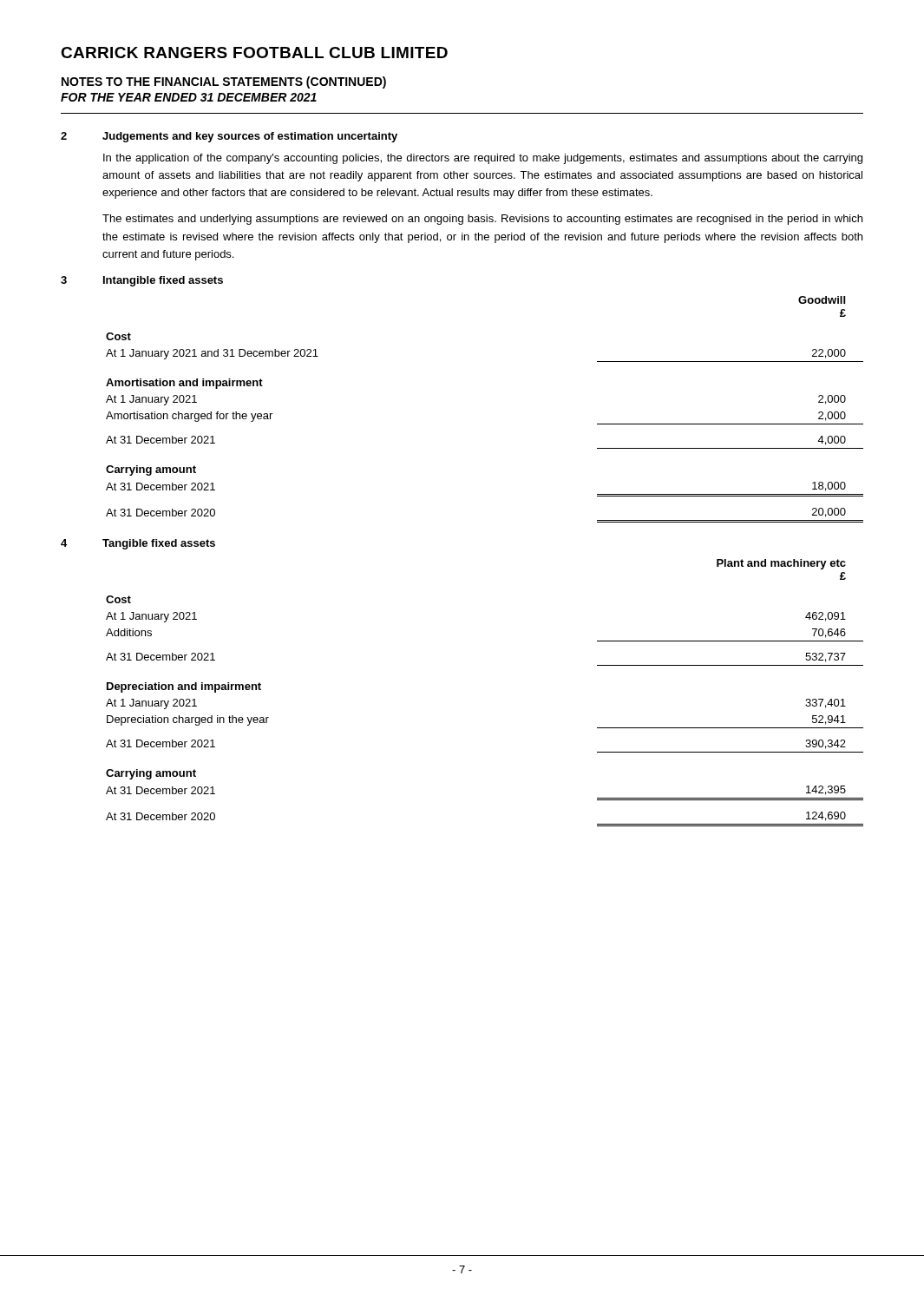Find the element starting "FOR THE YEAR"

coord(189,97)
